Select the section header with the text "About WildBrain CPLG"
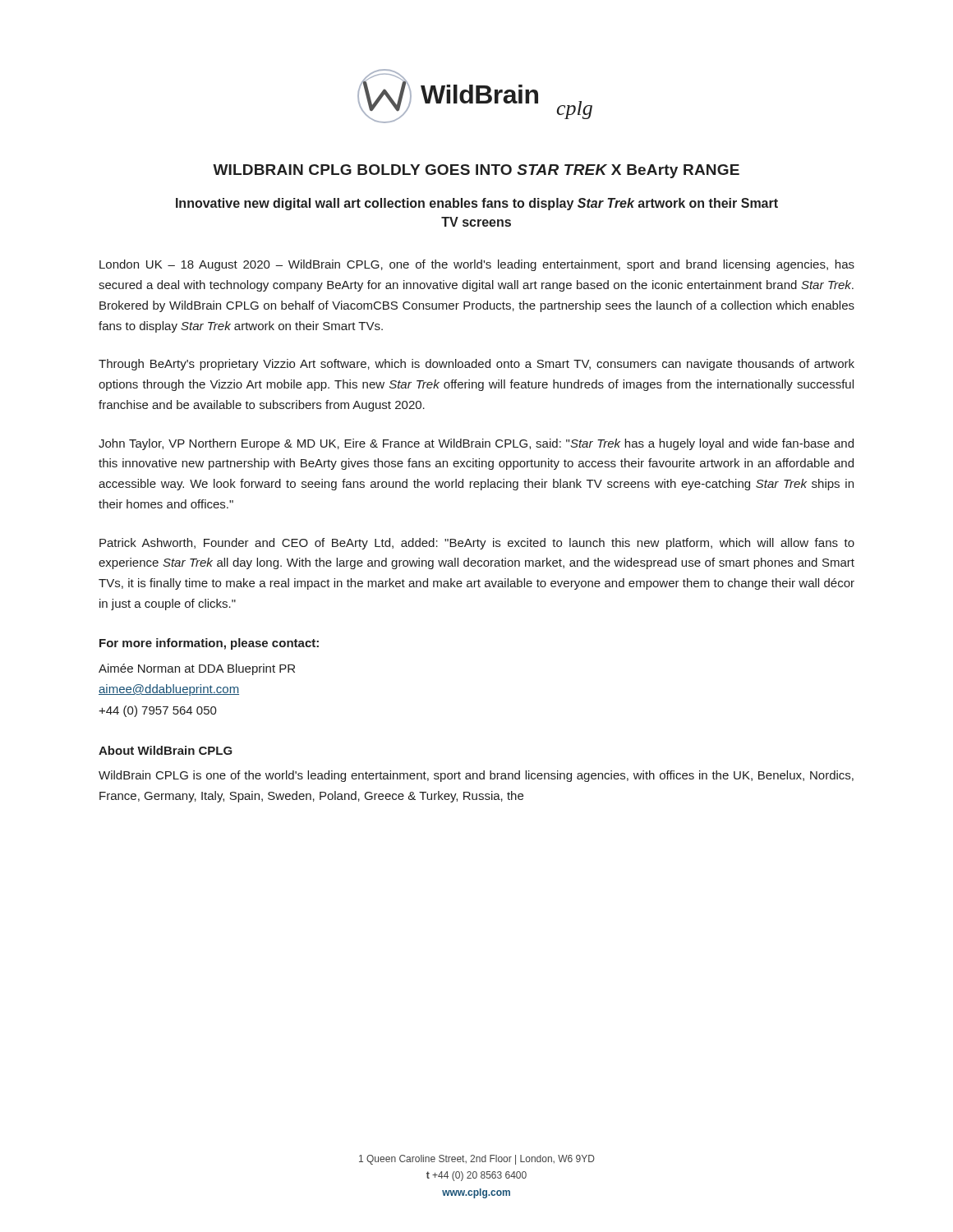The image size is (953, 1232). coord(166,750)
